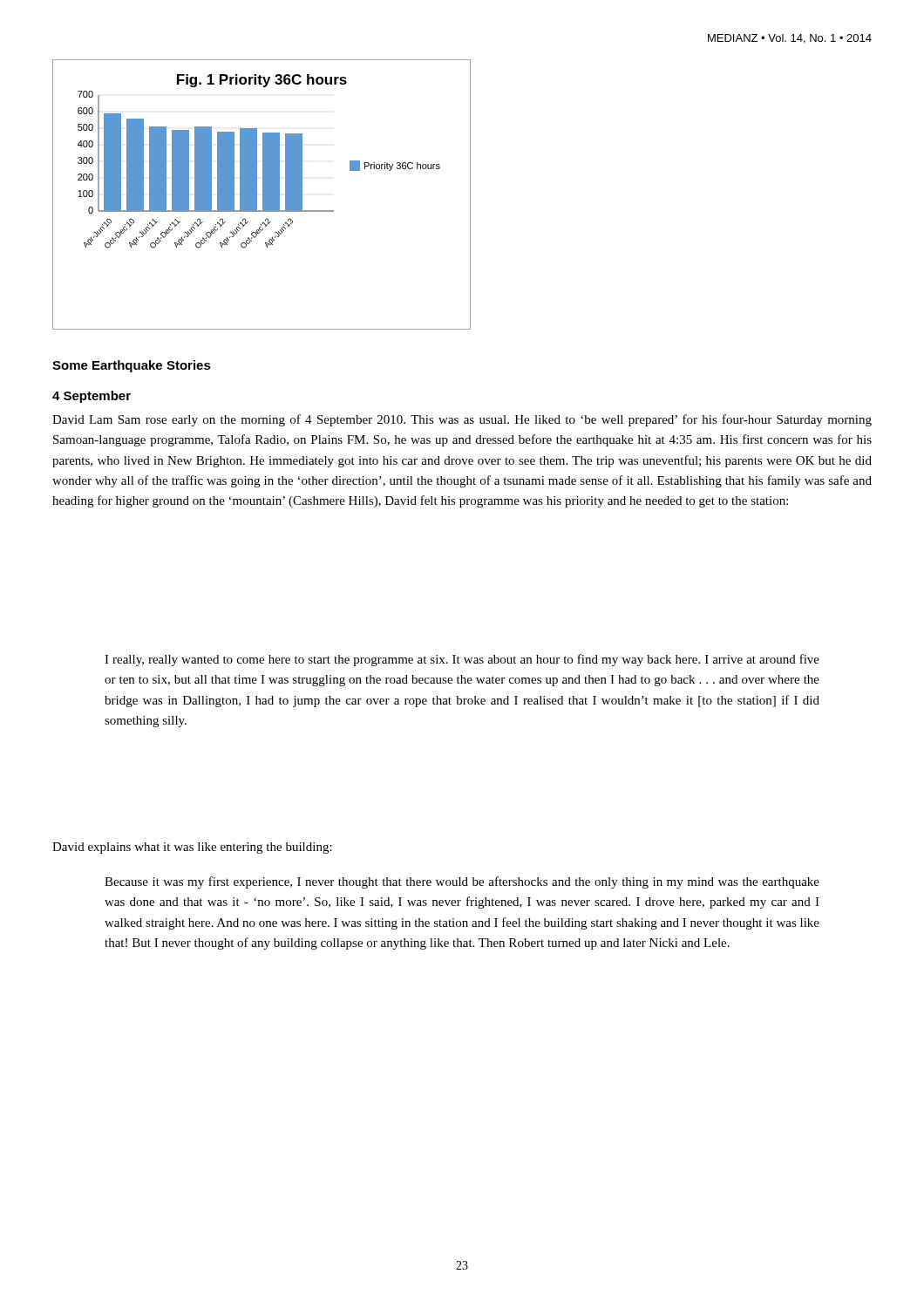Screen dimensions: 1308x924
Task: Point to the block beginning "David explains what it was"
Action: 192,847
